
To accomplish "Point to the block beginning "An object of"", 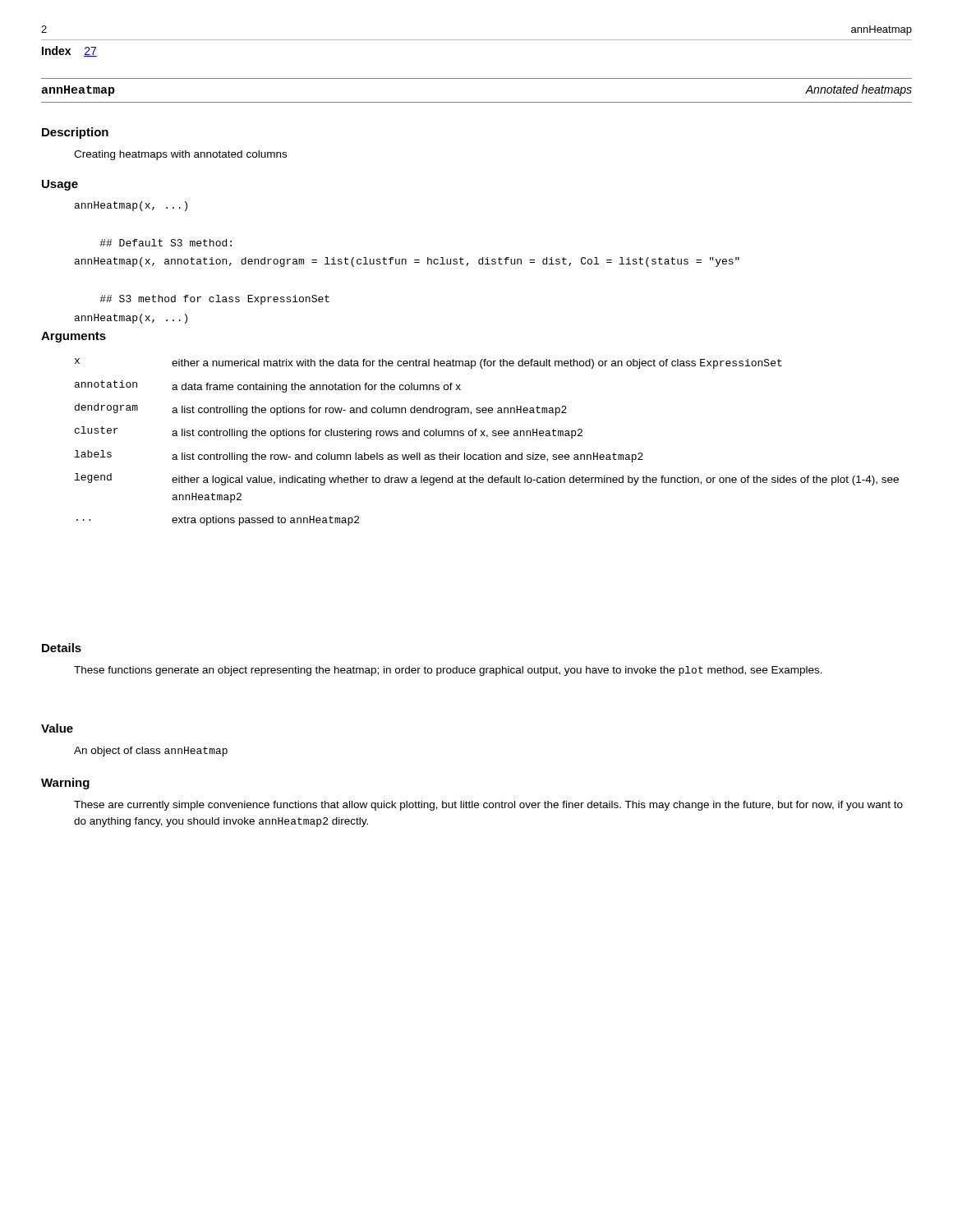I will (151, 751).
